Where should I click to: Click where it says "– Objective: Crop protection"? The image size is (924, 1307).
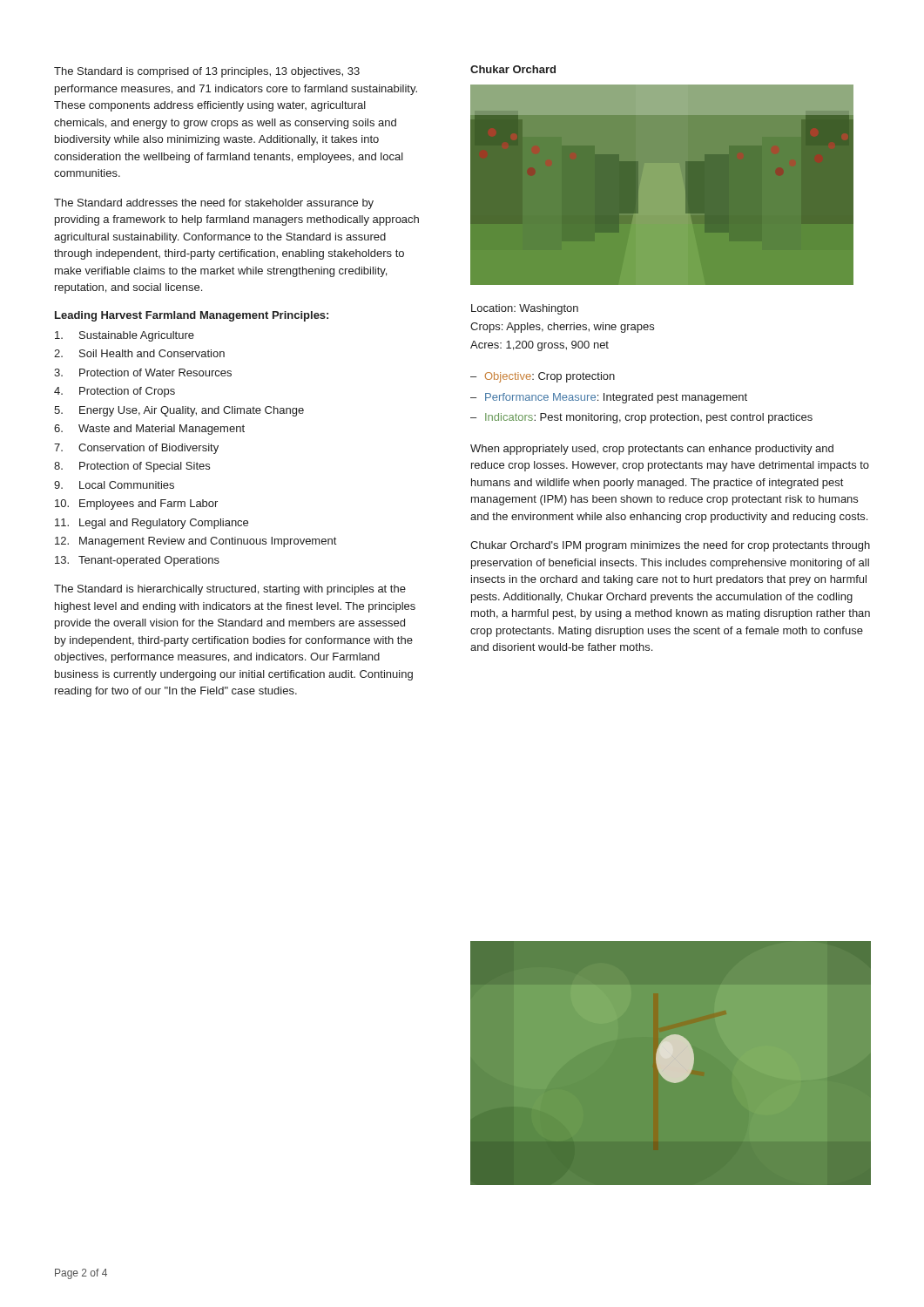pyautogui.click(x=543, y=377)
